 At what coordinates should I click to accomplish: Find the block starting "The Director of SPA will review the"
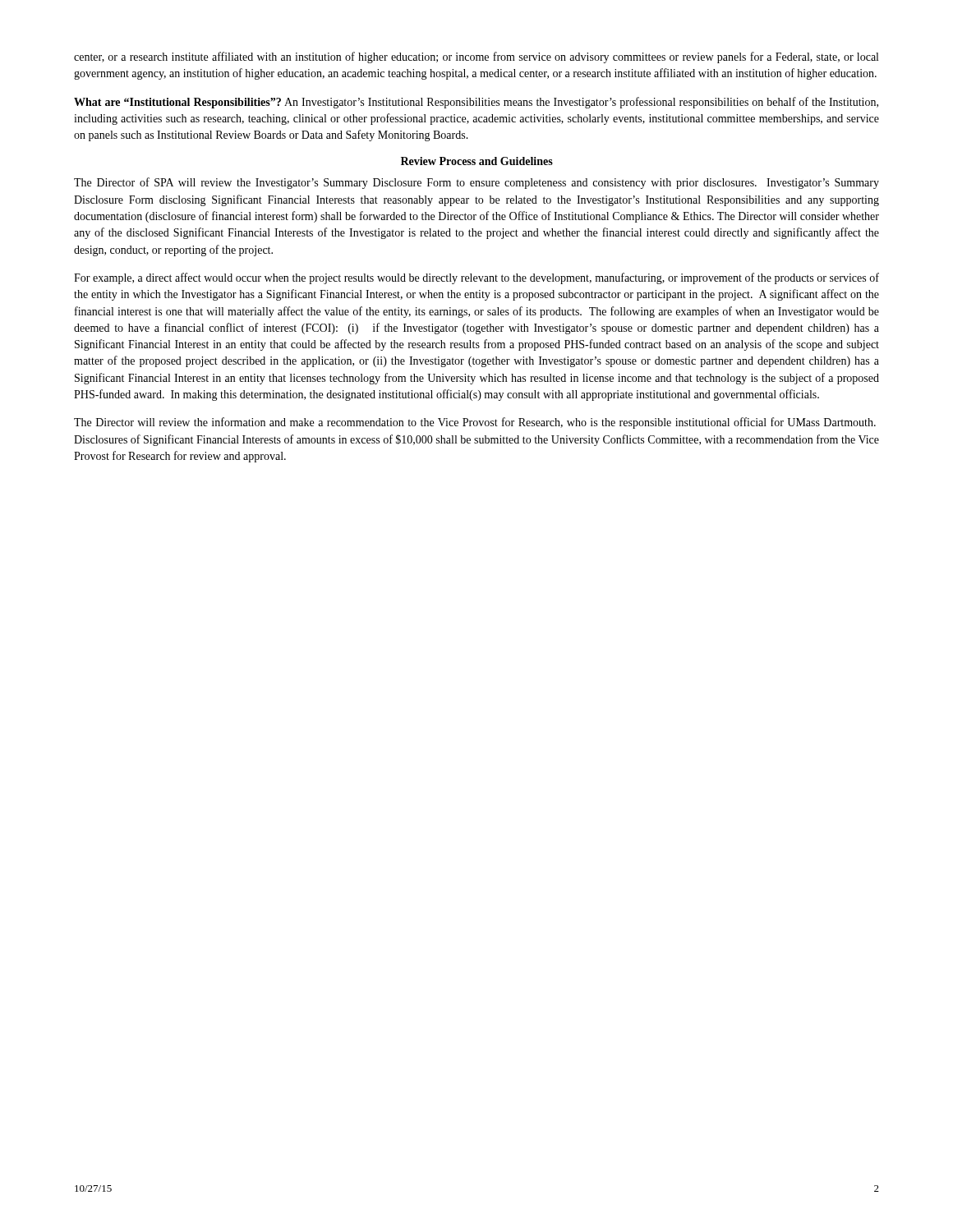pyautogui.click(x=476, y=217)
